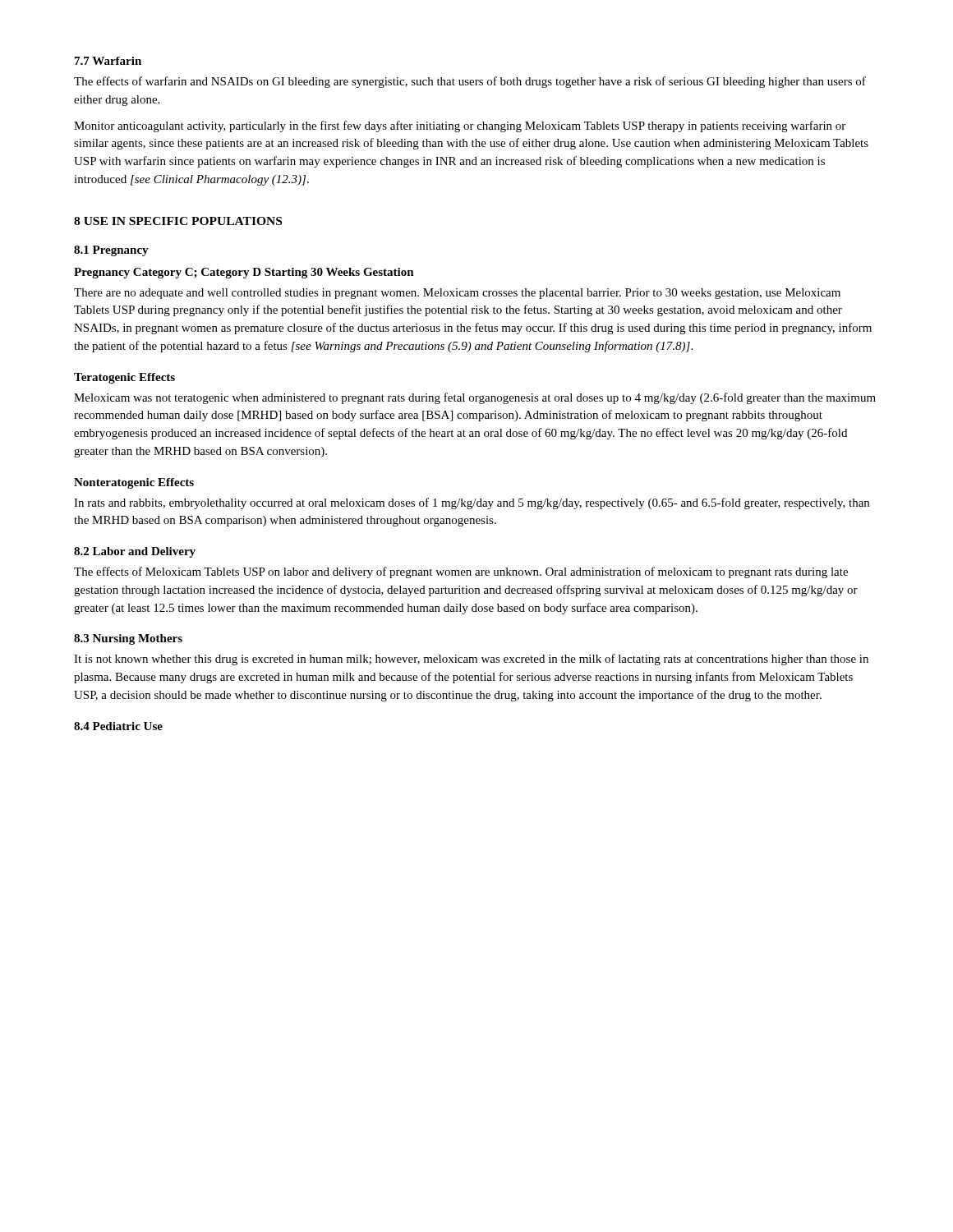Point to the element starting "Teratogenic Effects"
Viewport: 953px width, 1232px height.
point(125,377)
